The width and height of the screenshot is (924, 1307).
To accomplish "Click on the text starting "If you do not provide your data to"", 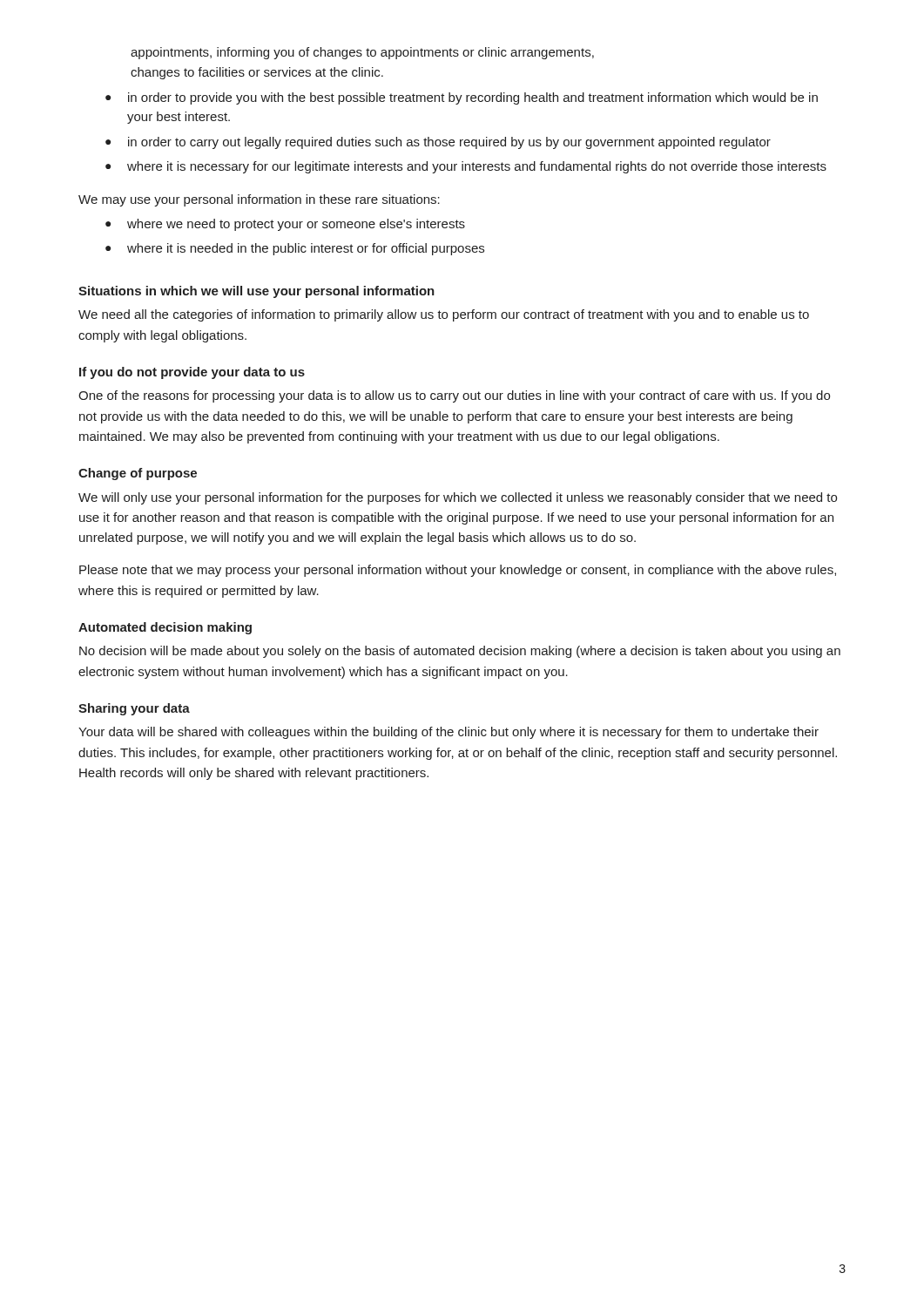I will coord(192,371).
